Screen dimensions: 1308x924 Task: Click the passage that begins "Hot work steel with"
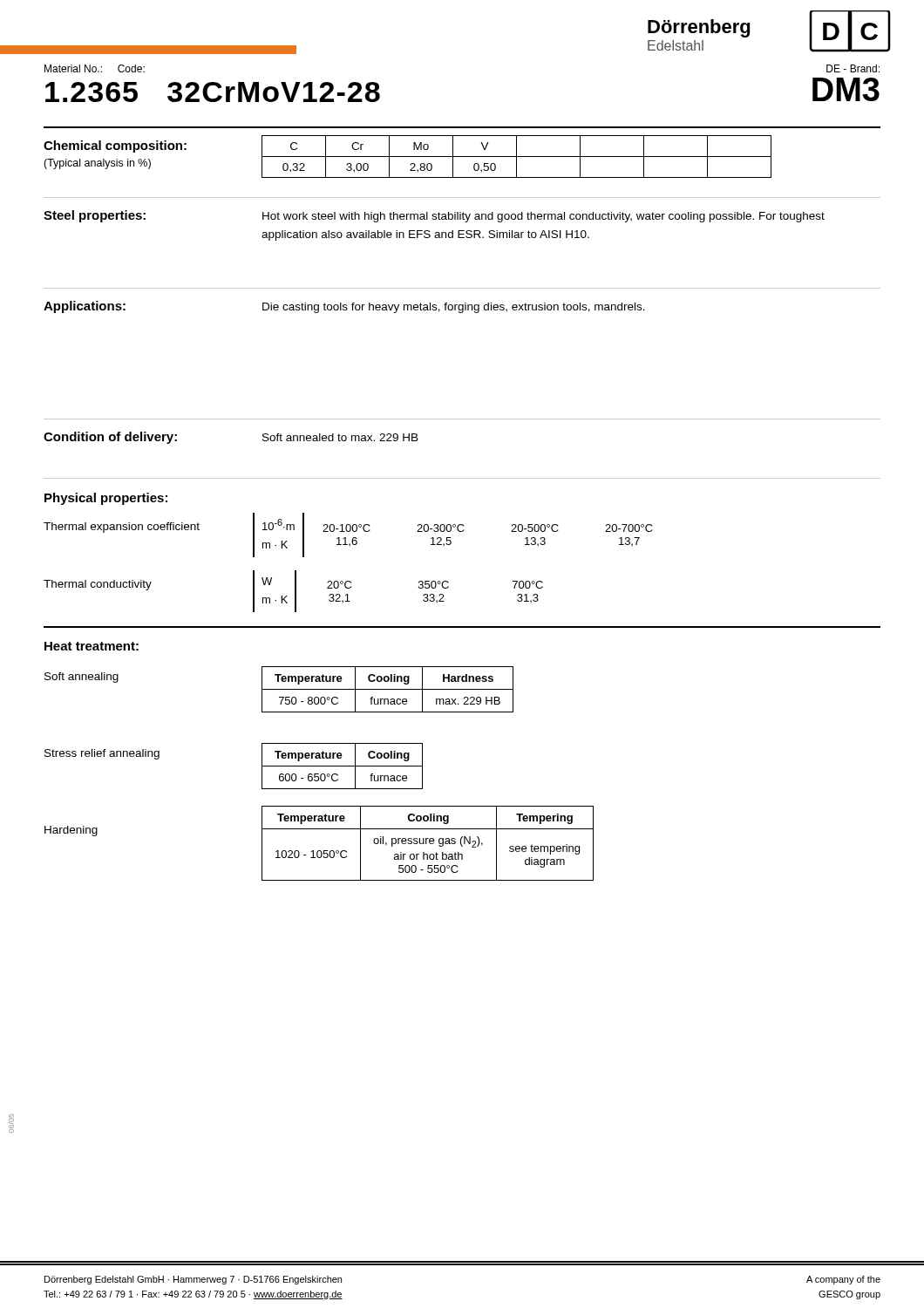(543, 225)
